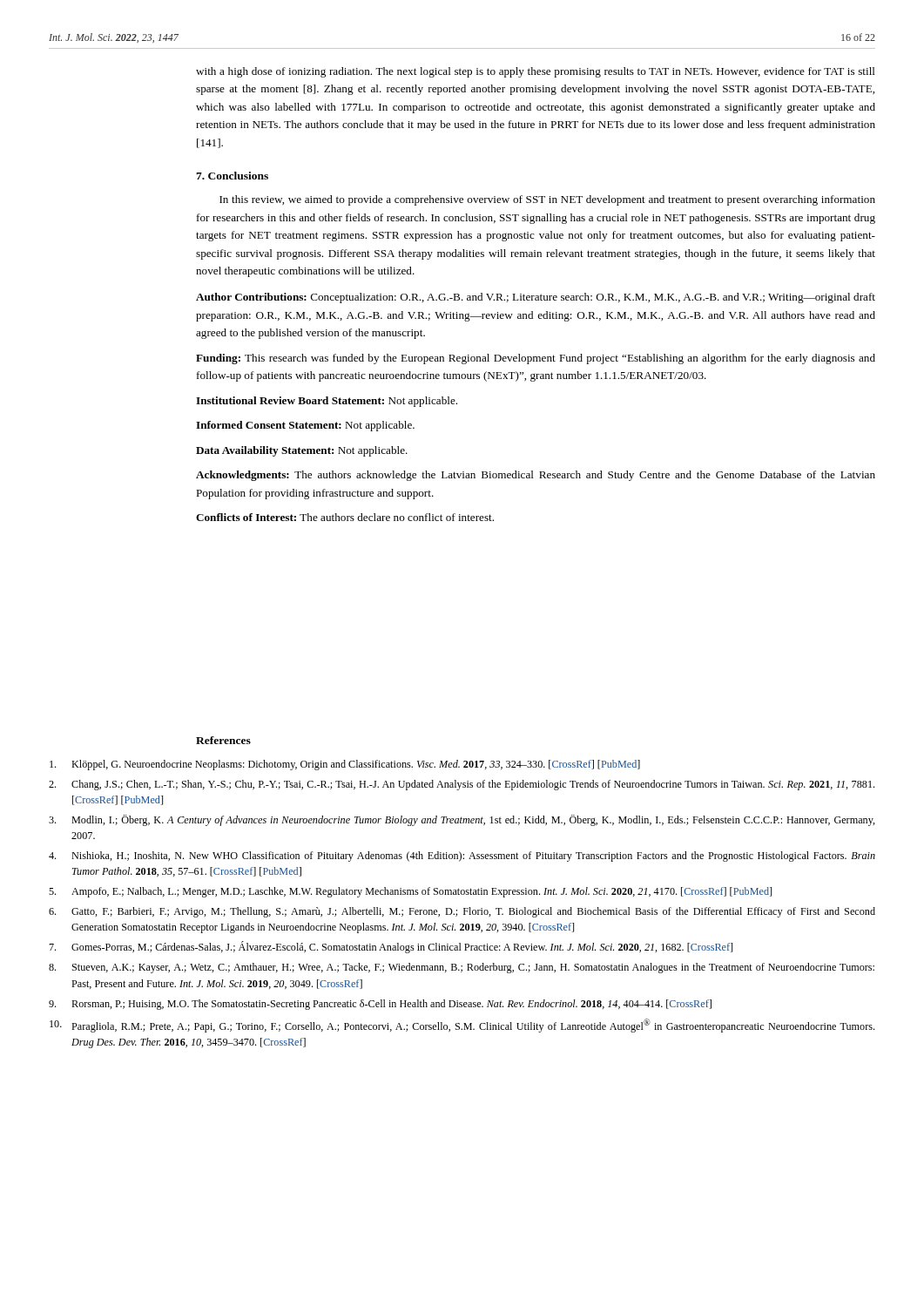Locate the list item that says "5. Ampofo, E.; Nalbach,"
Viewport: 924px width, 1307px height.
[462, 892]
